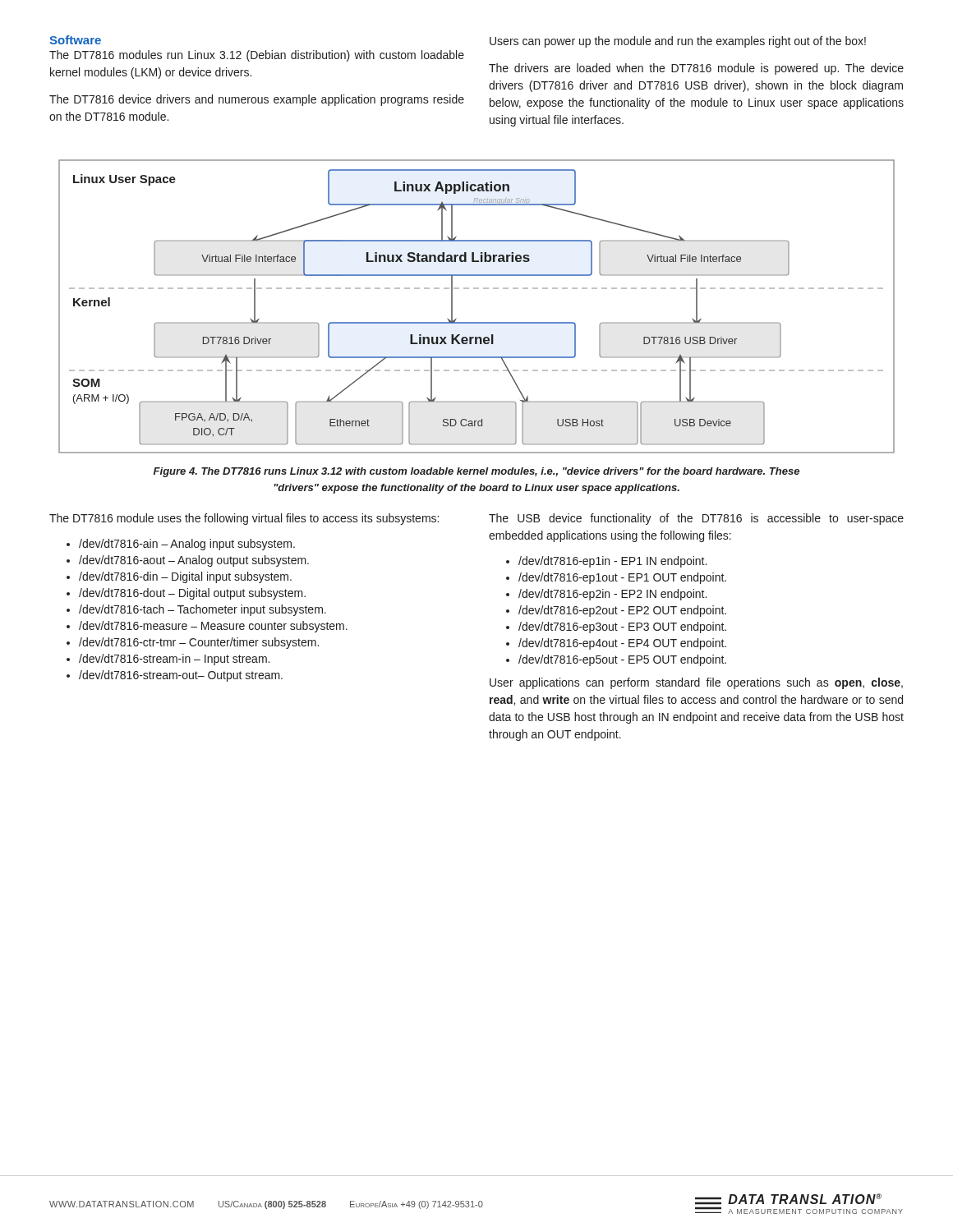Locate the text "/dev/dt7816-ep3out - EP3 OUT endpoint."
This screenshot has width=953, height=1232.
[x=623, y=627]
